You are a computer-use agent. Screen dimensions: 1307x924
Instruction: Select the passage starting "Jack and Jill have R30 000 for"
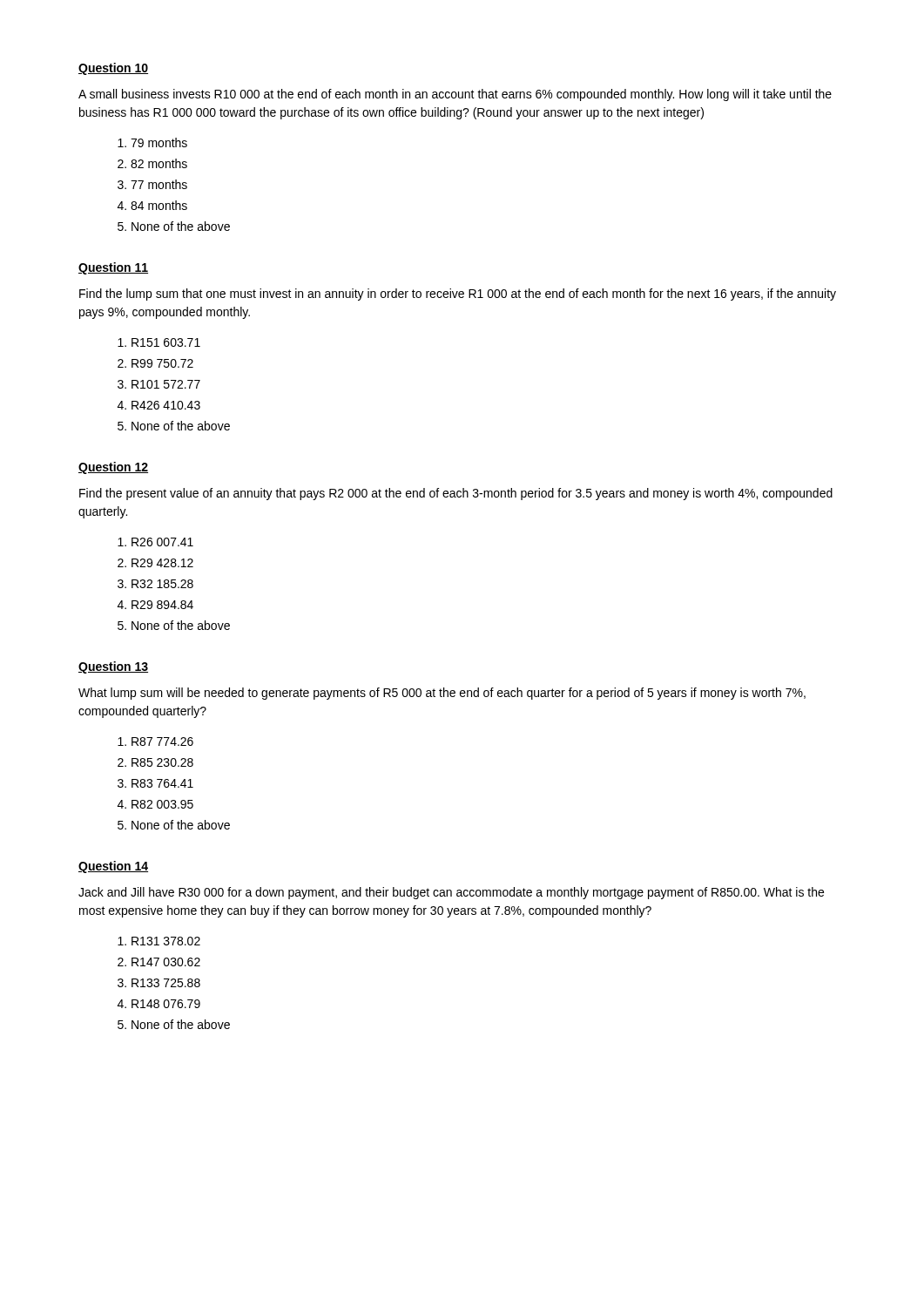coord(451,901)
